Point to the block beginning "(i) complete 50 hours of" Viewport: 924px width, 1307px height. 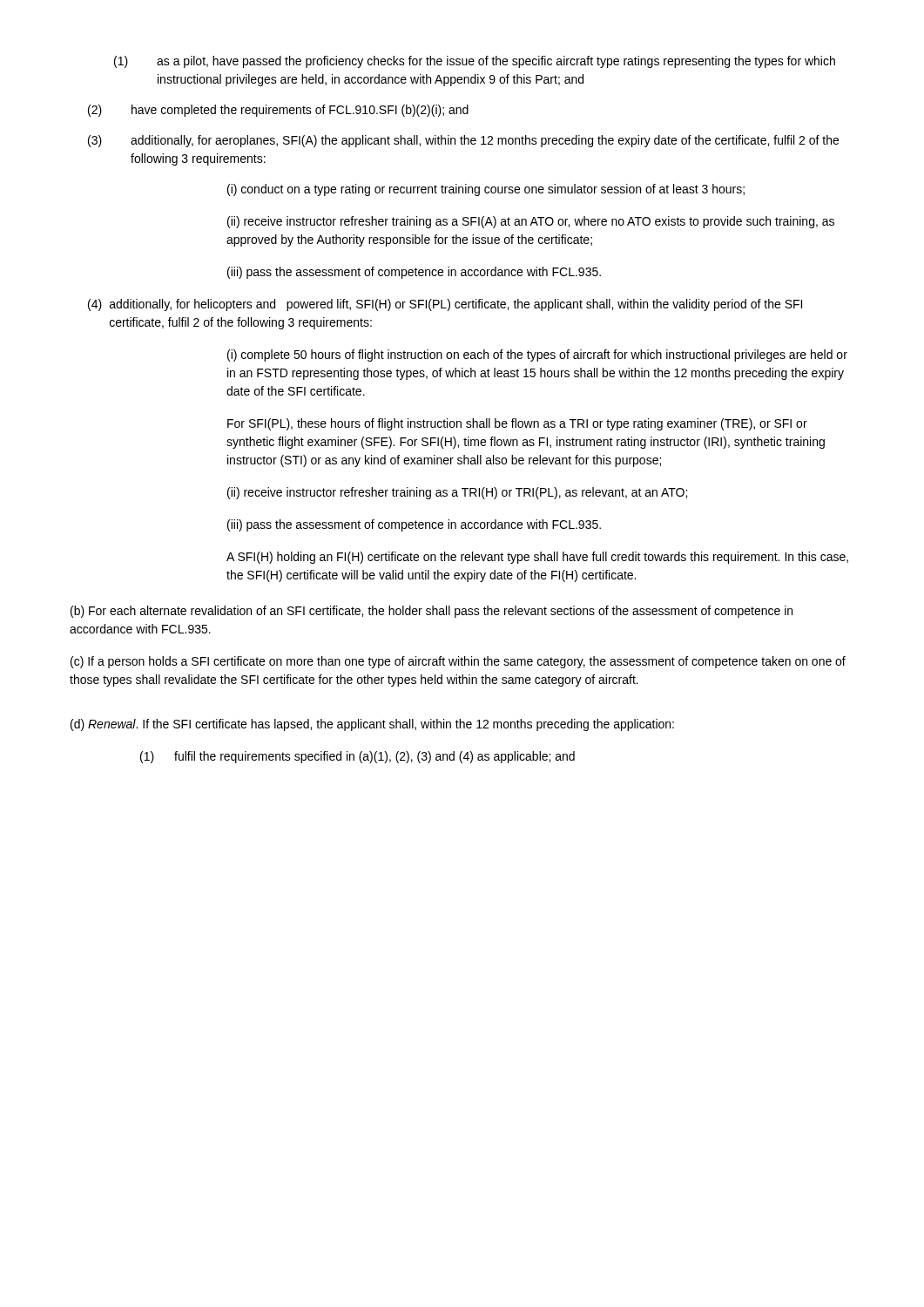[x=537, y=373]
